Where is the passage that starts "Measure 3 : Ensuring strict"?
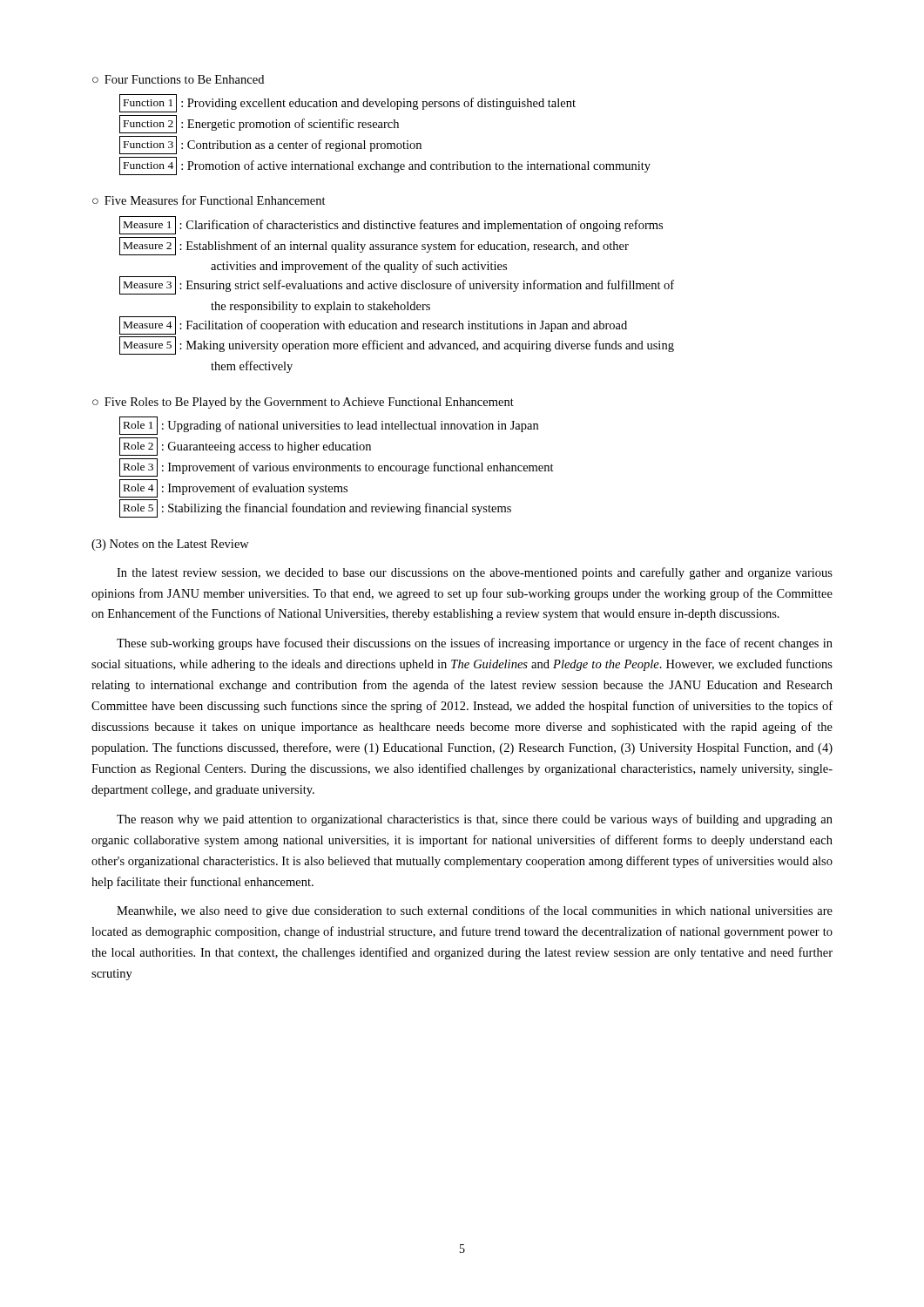 tap(397, 286)
